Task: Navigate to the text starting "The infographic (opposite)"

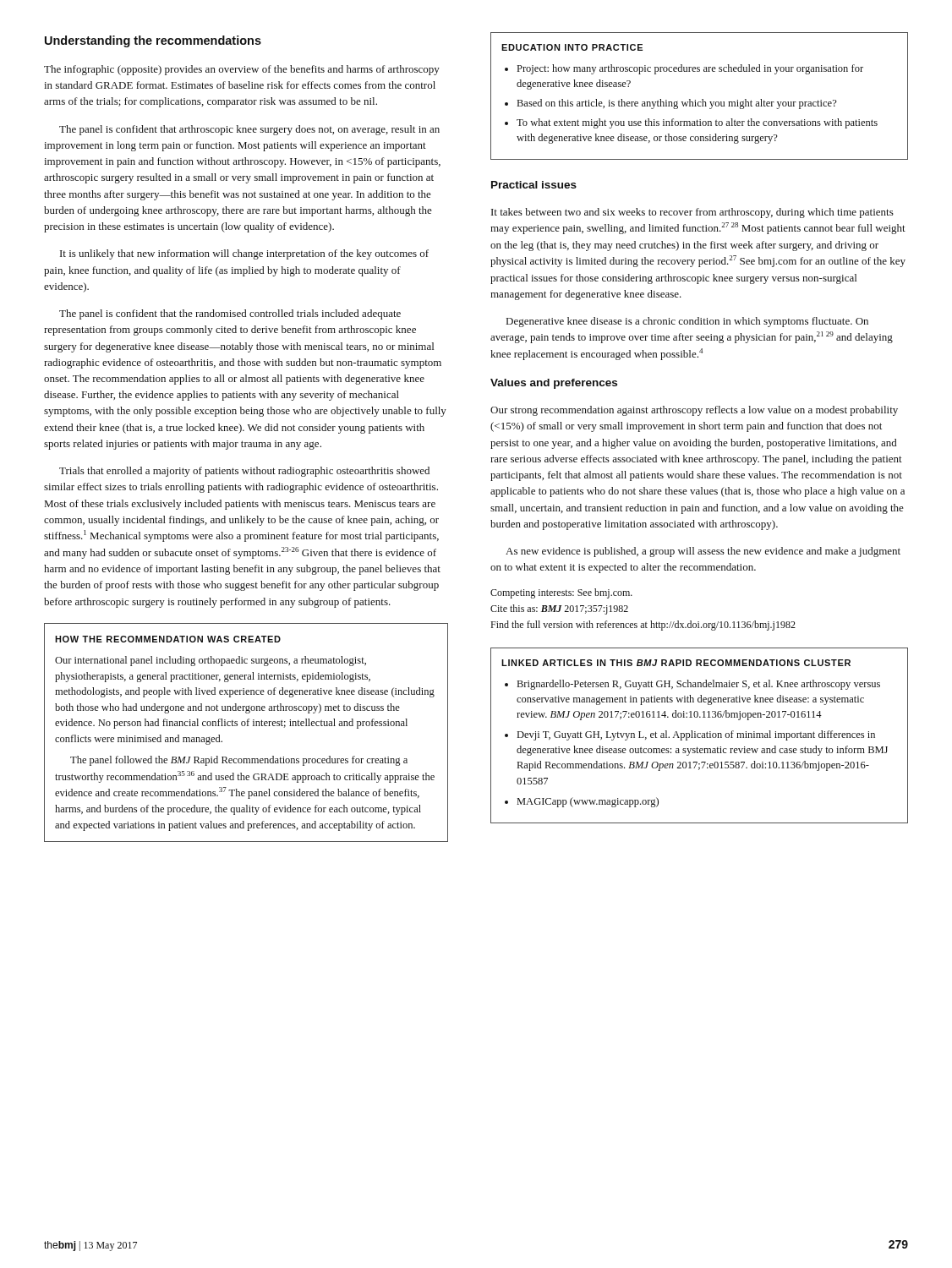Action: tap(246, 335)
